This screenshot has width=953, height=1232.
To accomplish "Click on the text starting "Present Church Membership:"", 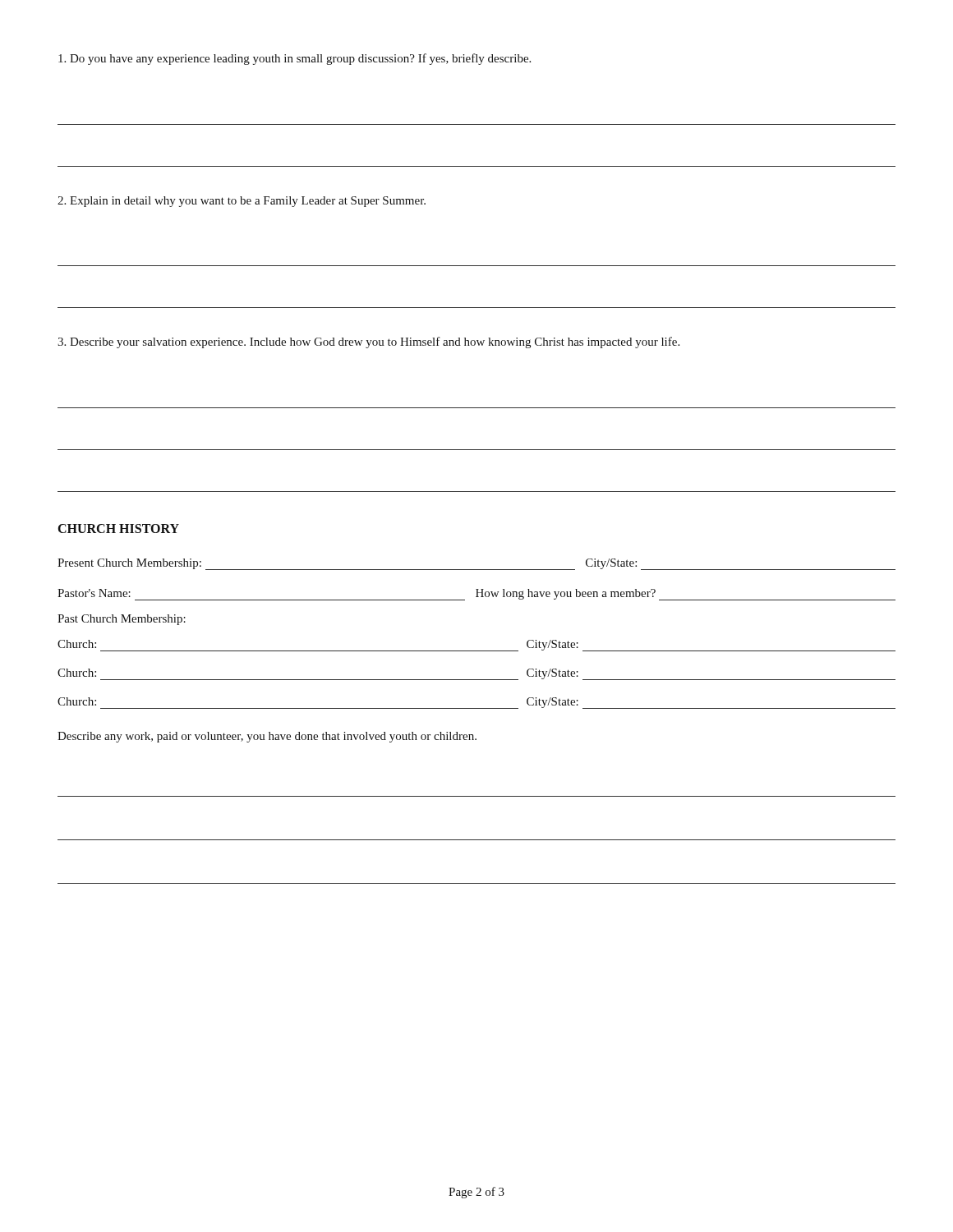I will tap(476, 560).
